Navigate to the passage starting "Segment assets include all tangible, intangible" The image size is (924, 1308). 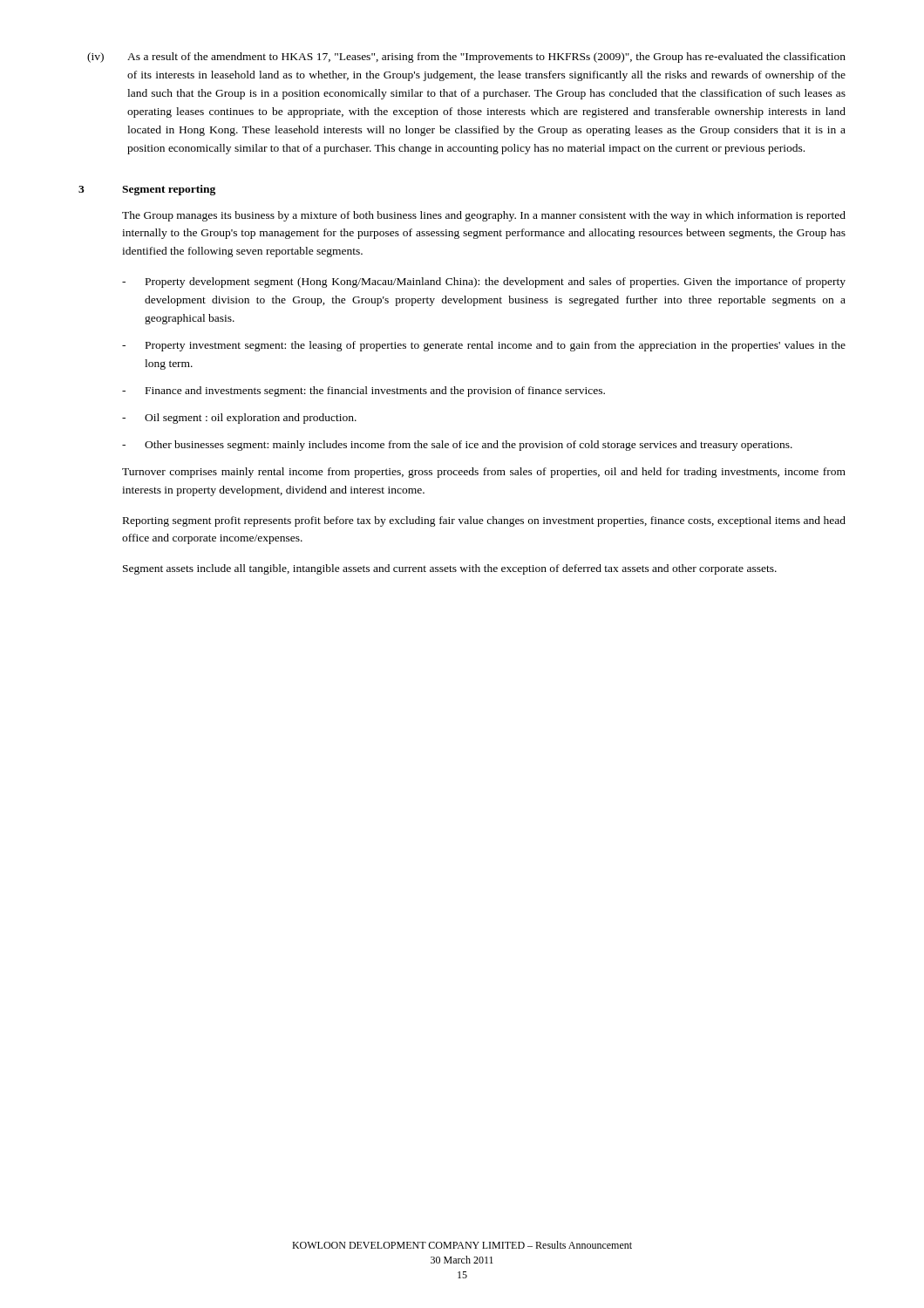coord(449,568)
